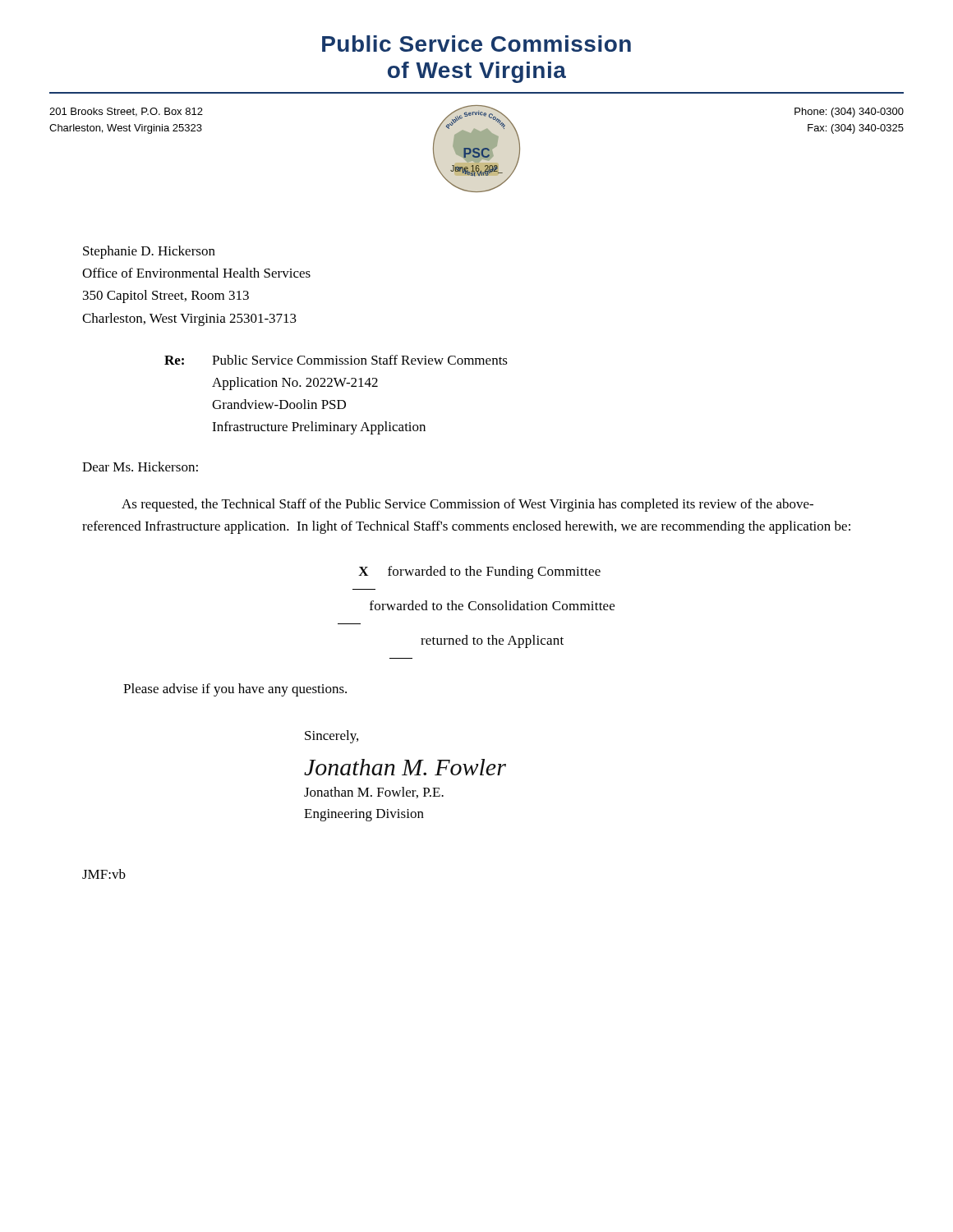The image size is (953, 1232).
Task: Point to the passage starting "Re: Public Service Commission Staff Review"
Action: (336, 394)
